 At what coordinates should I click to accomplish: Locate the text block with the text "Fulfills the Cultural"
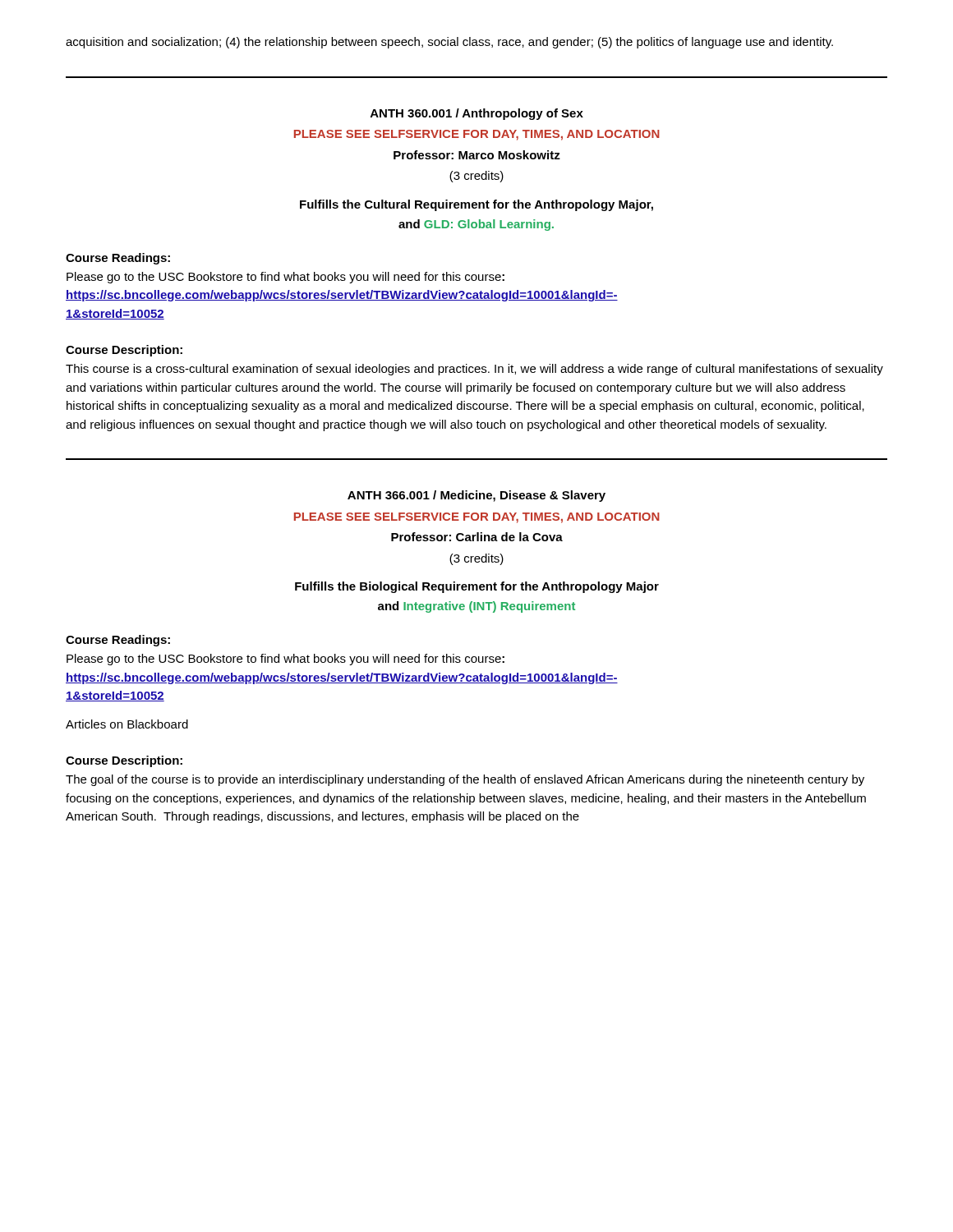[476, 214]
